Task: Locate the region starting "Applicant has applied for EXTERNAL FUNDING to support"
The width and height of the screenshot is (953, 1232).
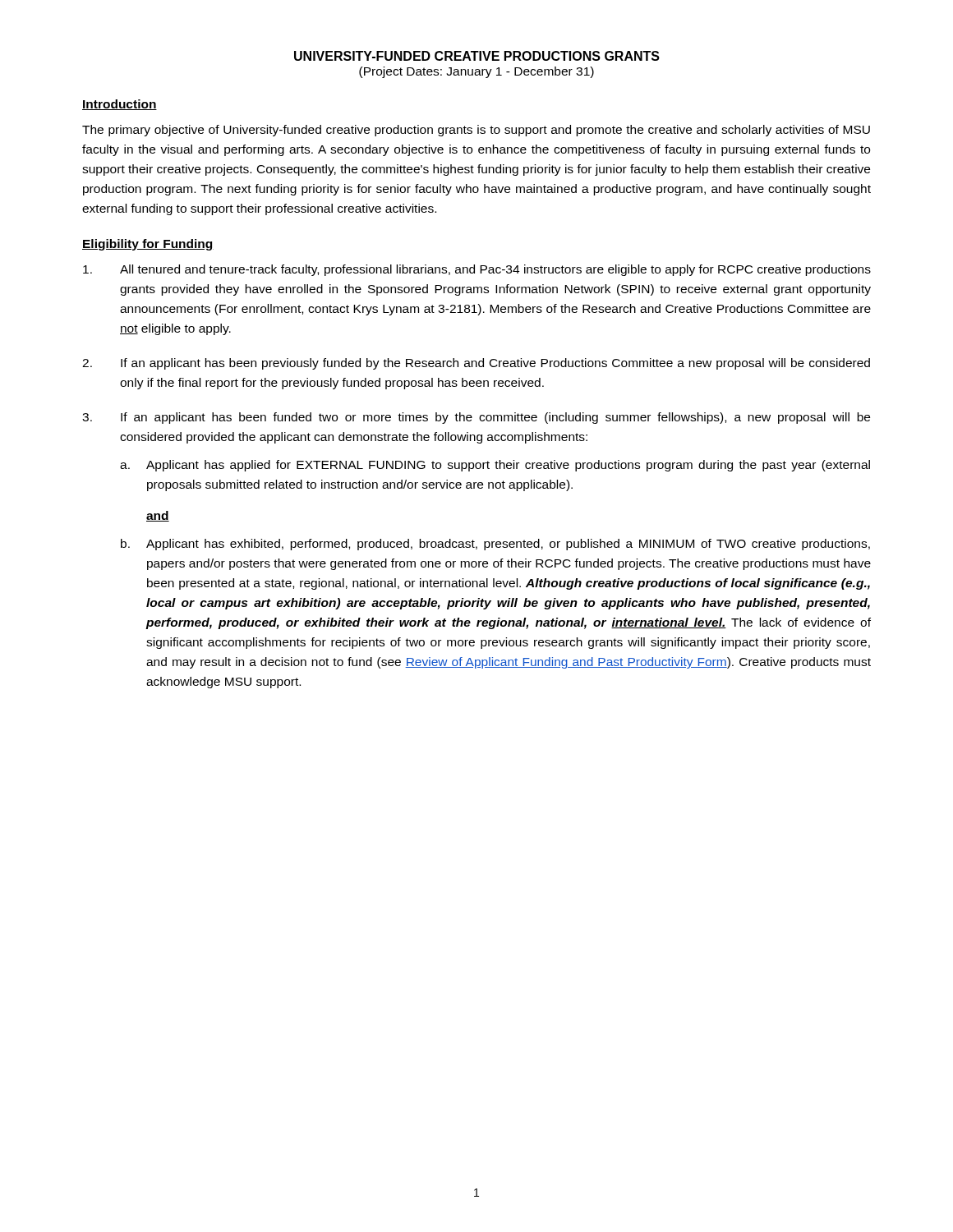Action: [509, 475]
